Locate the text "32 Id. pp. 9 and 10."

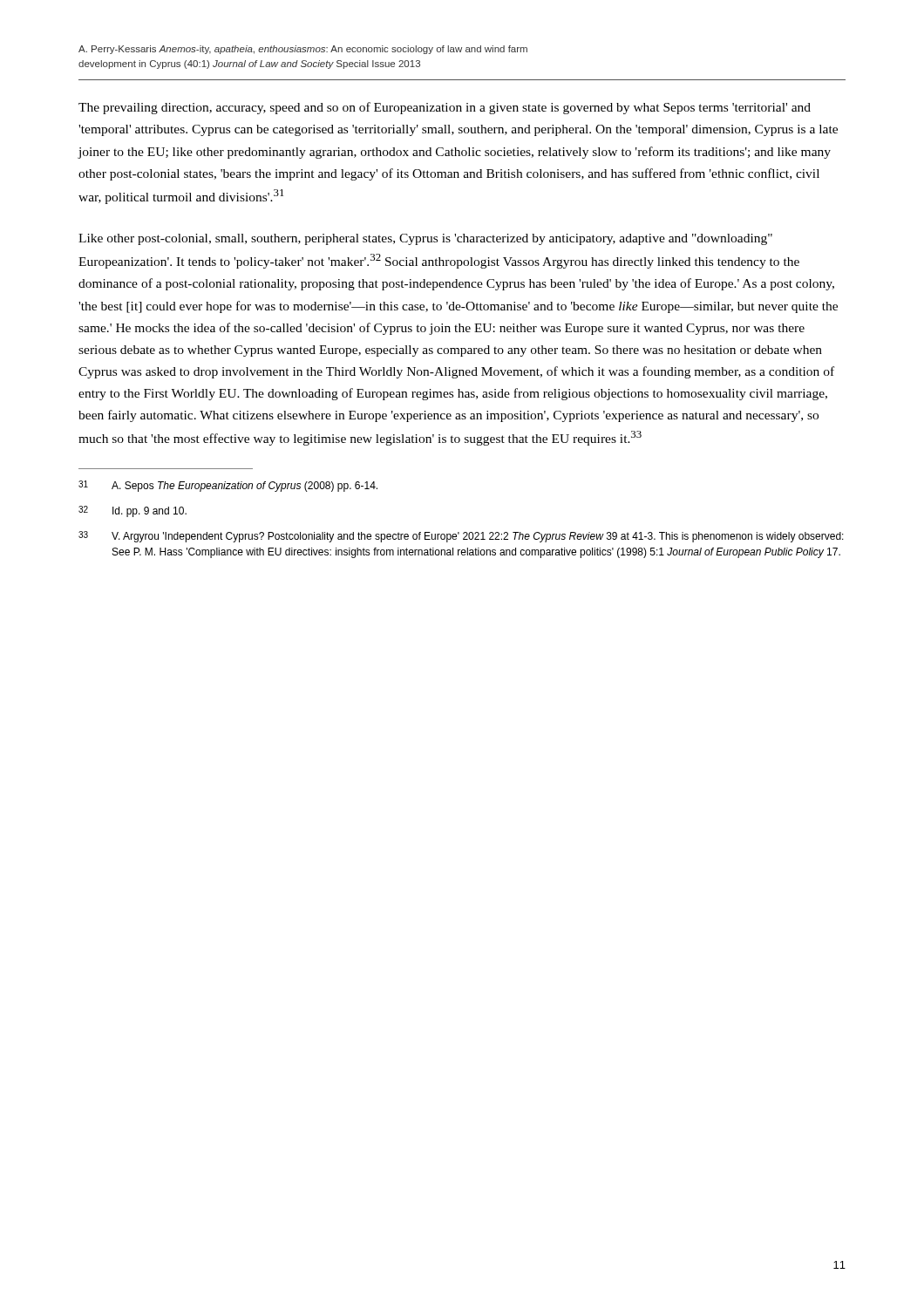(x=132, y=511)
